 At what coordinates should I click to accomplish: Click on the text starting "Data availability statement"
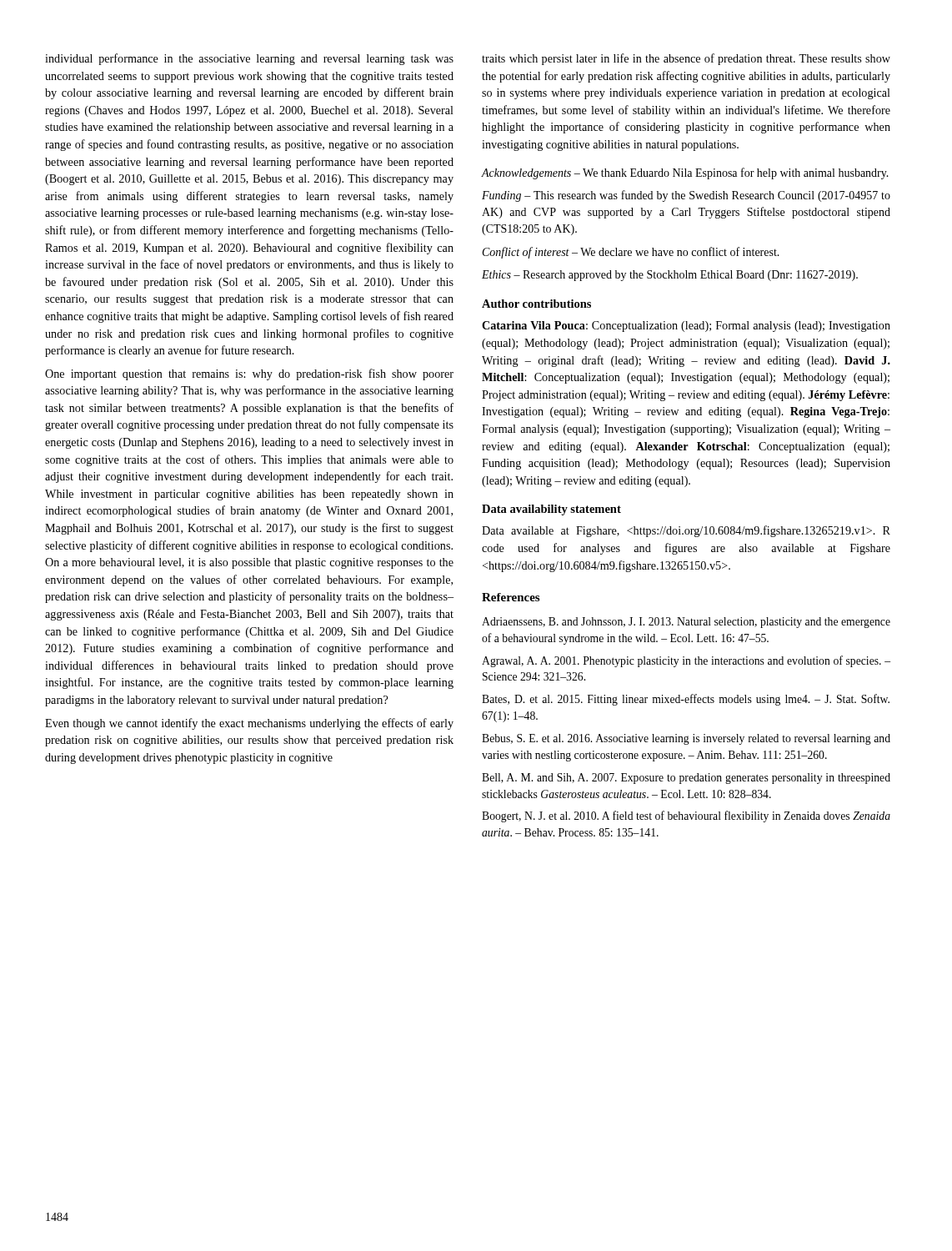point(551,509)
